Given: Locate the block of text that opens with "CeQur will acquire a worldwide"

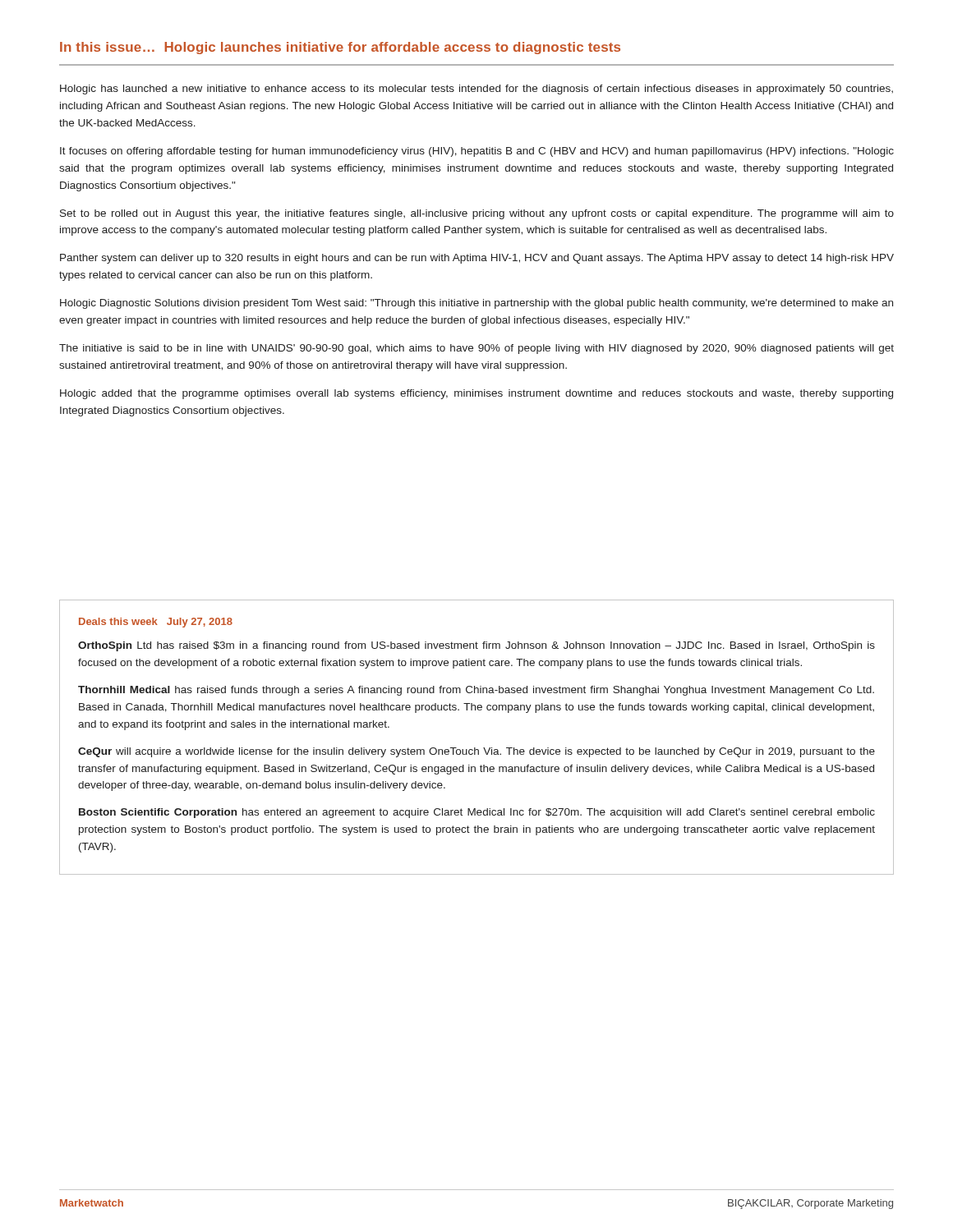Looking at the screenshot, I should (x=476, y=768).
